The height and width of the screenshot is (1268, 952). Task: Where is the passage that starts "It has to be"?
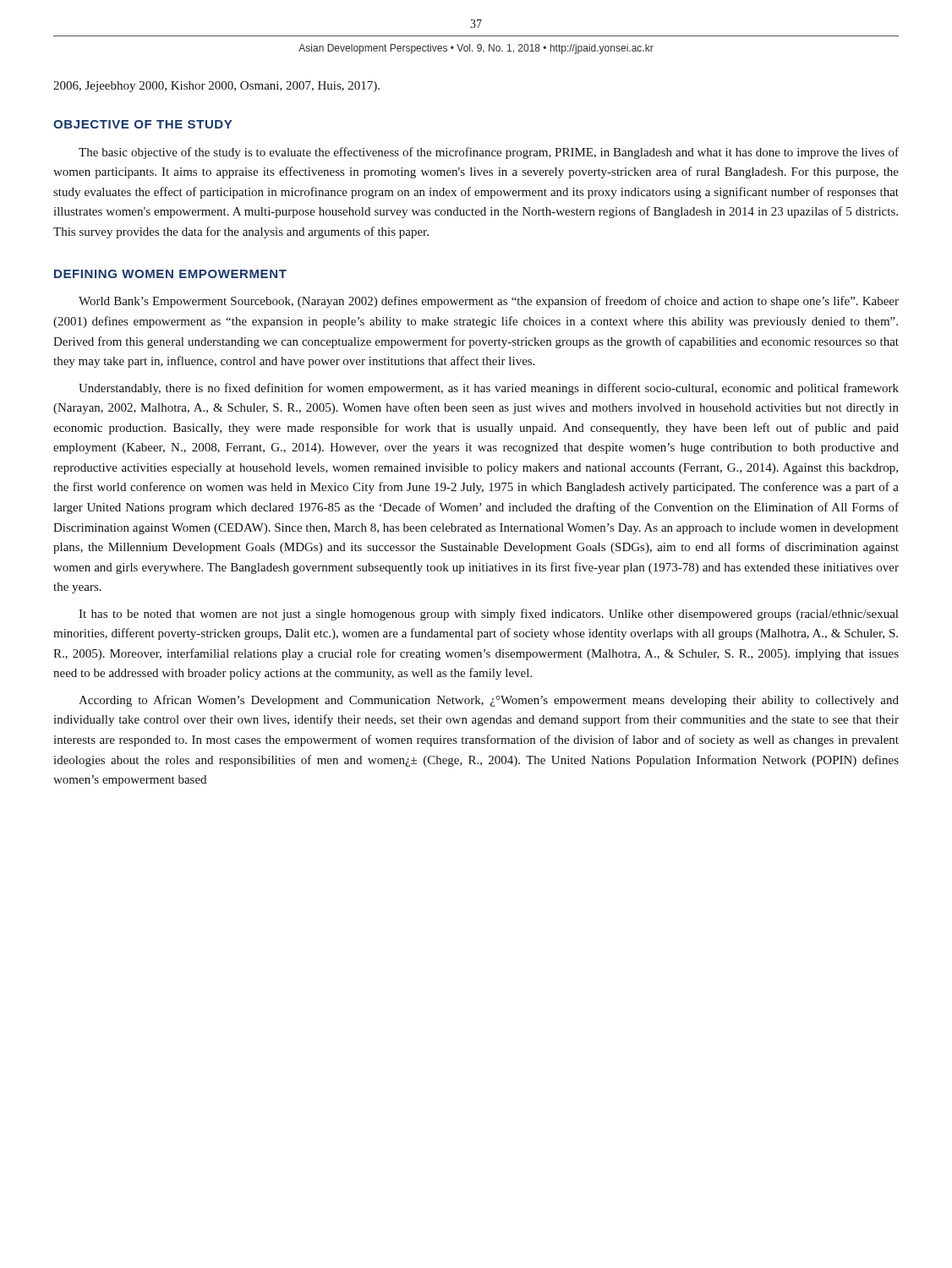coord(476,643)
